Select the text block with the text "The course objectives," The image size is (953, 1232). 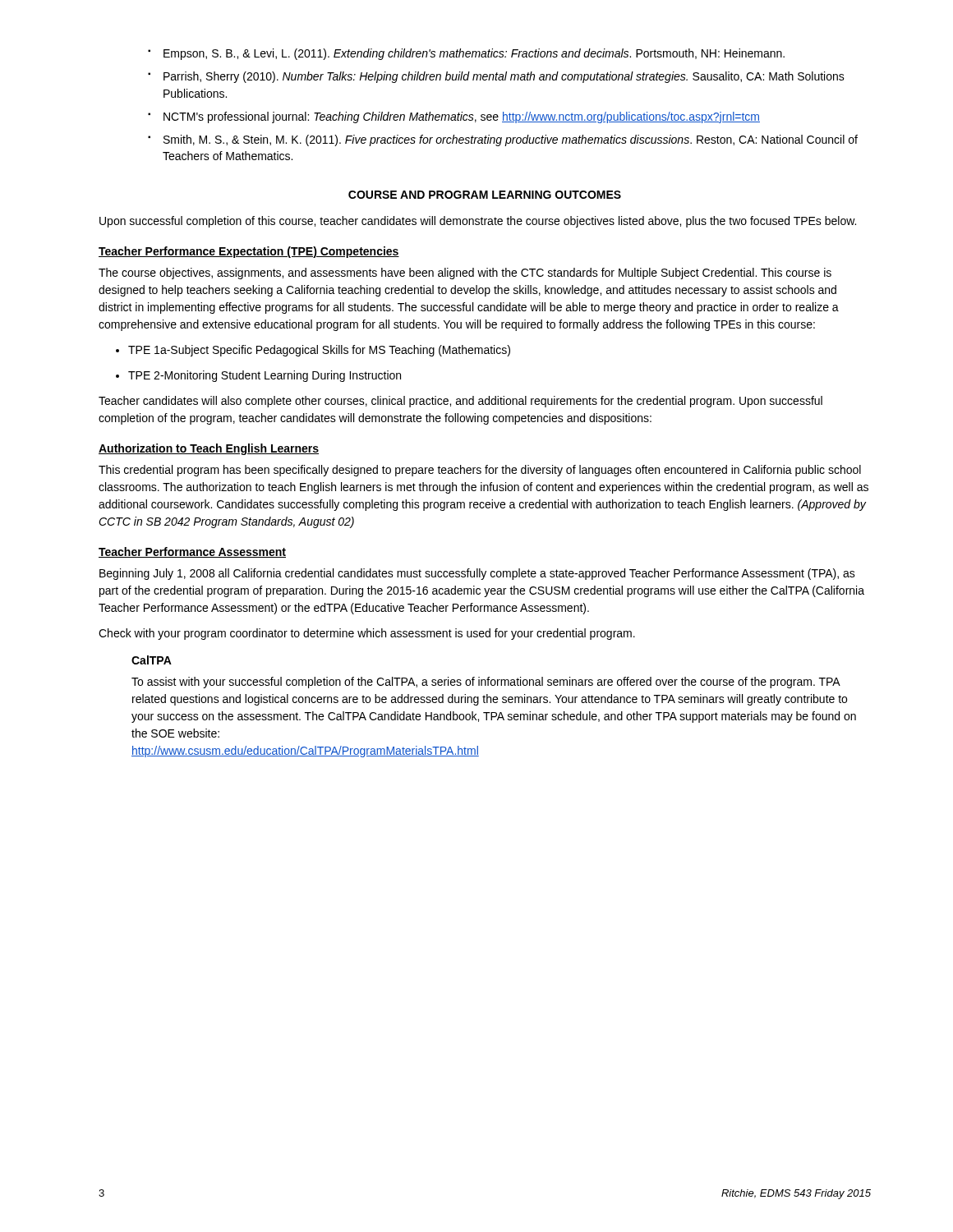[x=485, y=299]
